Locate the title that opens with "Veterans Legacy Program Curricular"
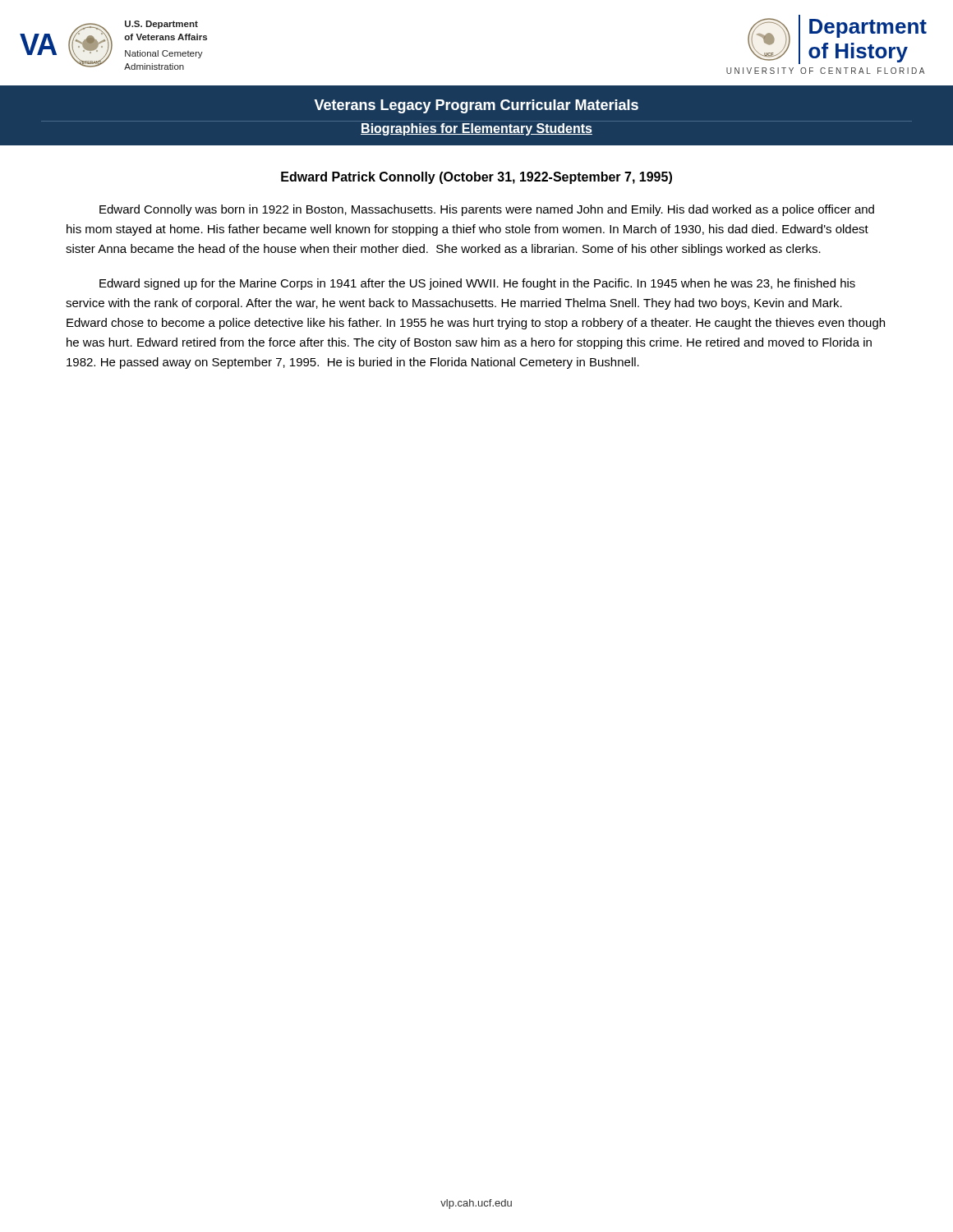Screen dimensions: 1232x953 click(x=476, y=105)
